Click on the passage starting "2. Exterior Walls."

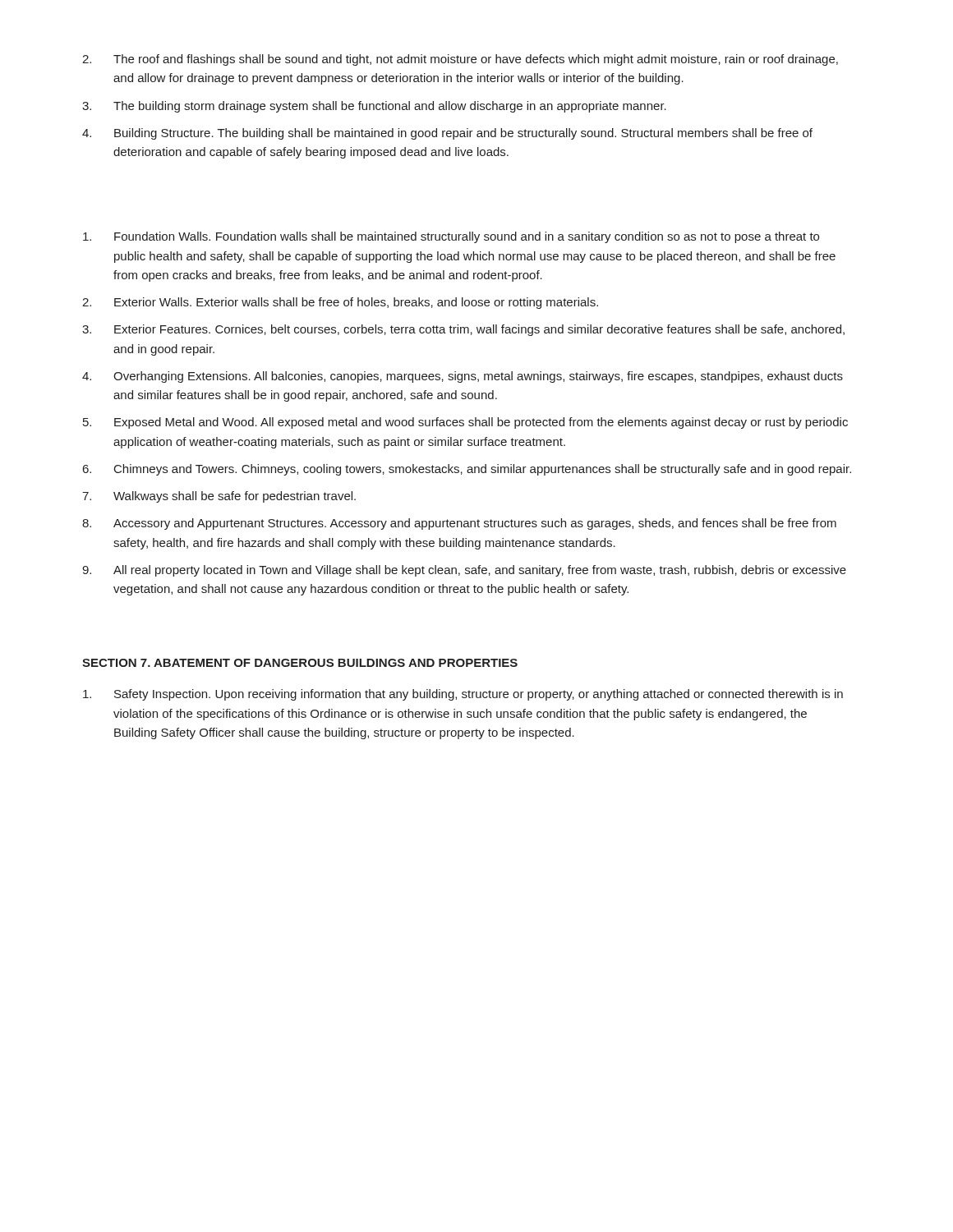468,302
